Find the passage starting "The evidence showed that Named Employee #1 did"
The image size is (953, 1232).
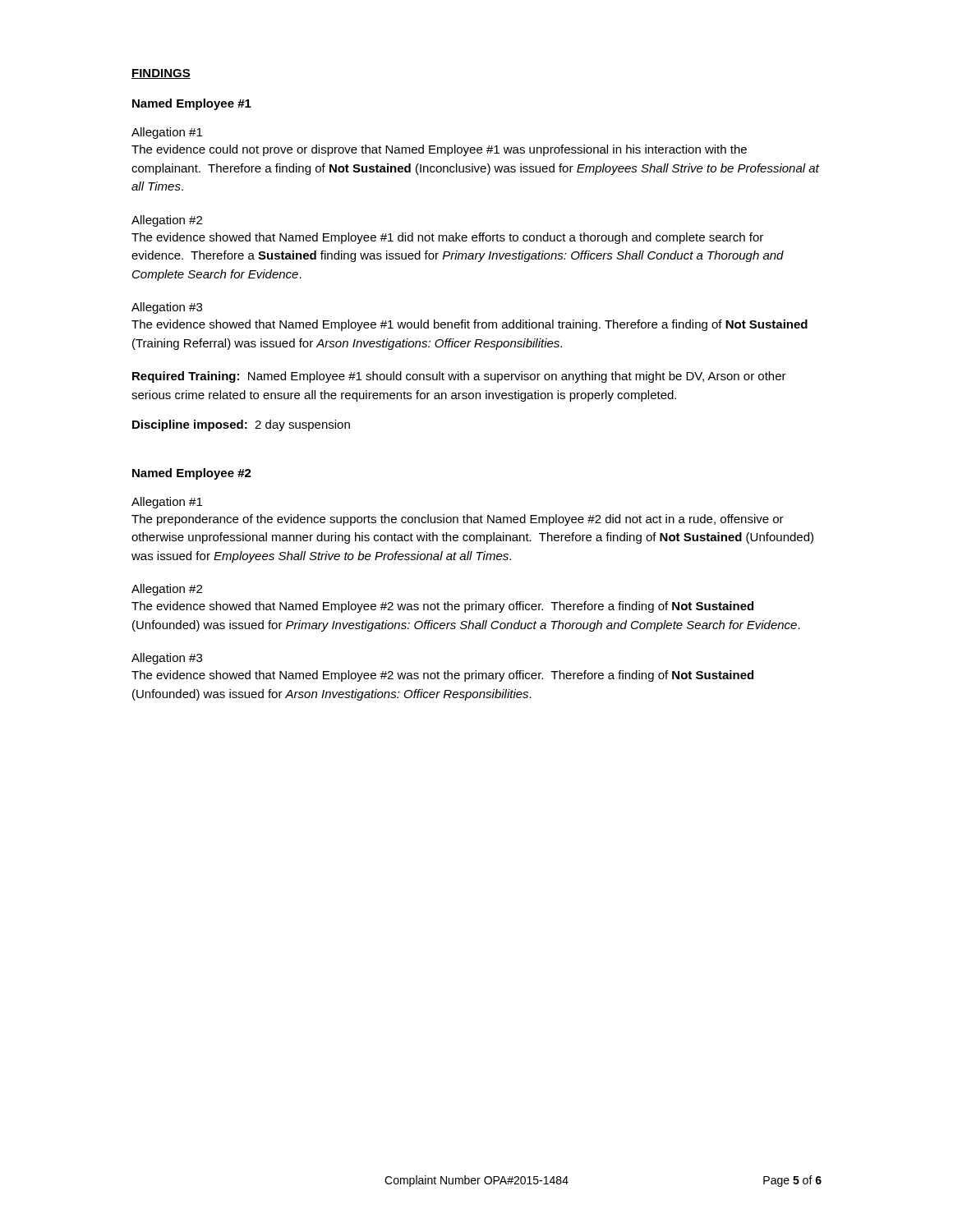point(457,255)
